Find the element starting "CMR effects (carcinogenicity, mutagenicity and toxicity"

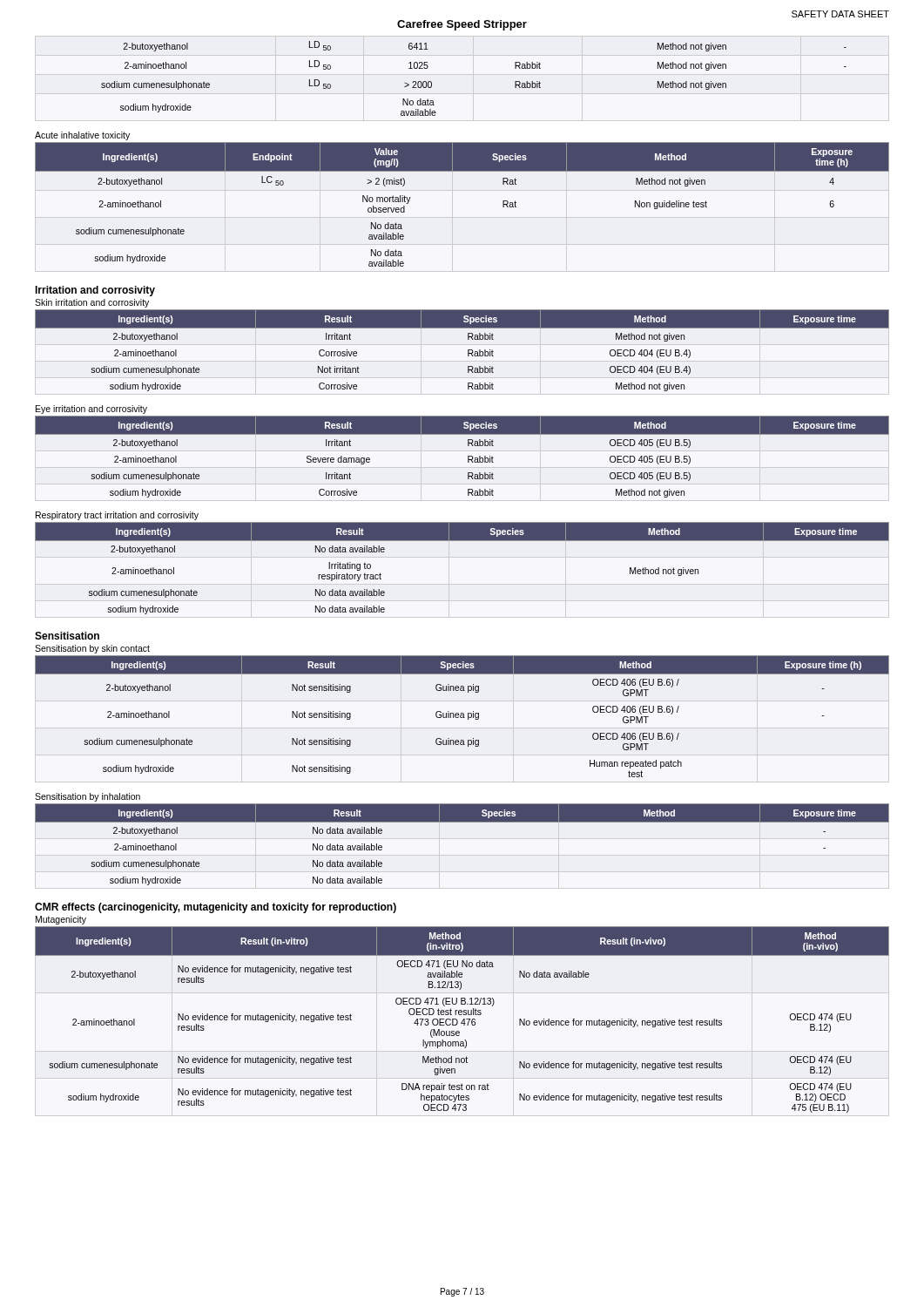[216, 907]
